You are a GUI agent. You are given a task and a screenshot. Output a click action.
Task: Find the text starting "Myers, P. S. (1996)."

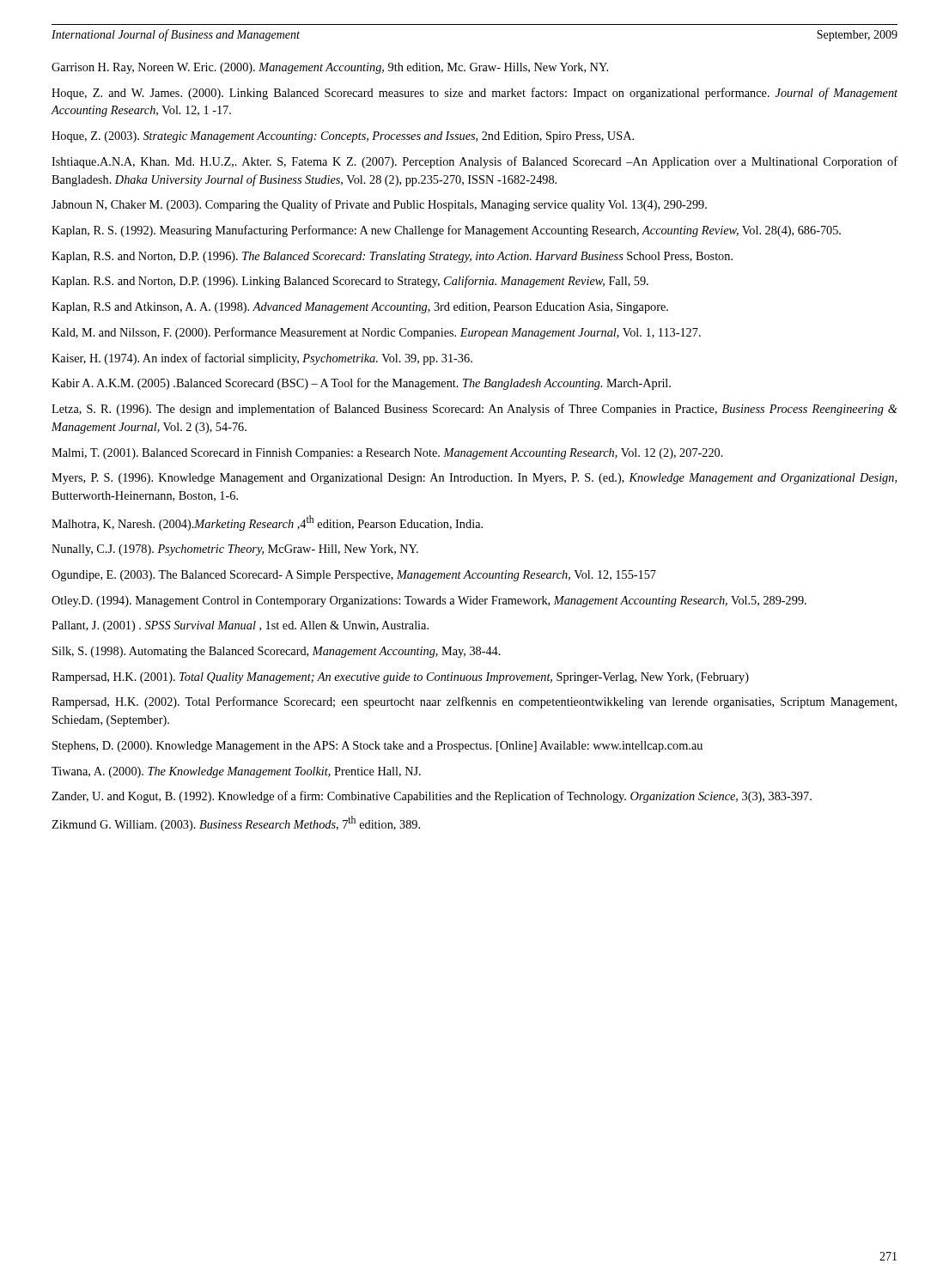click(474, 487)
